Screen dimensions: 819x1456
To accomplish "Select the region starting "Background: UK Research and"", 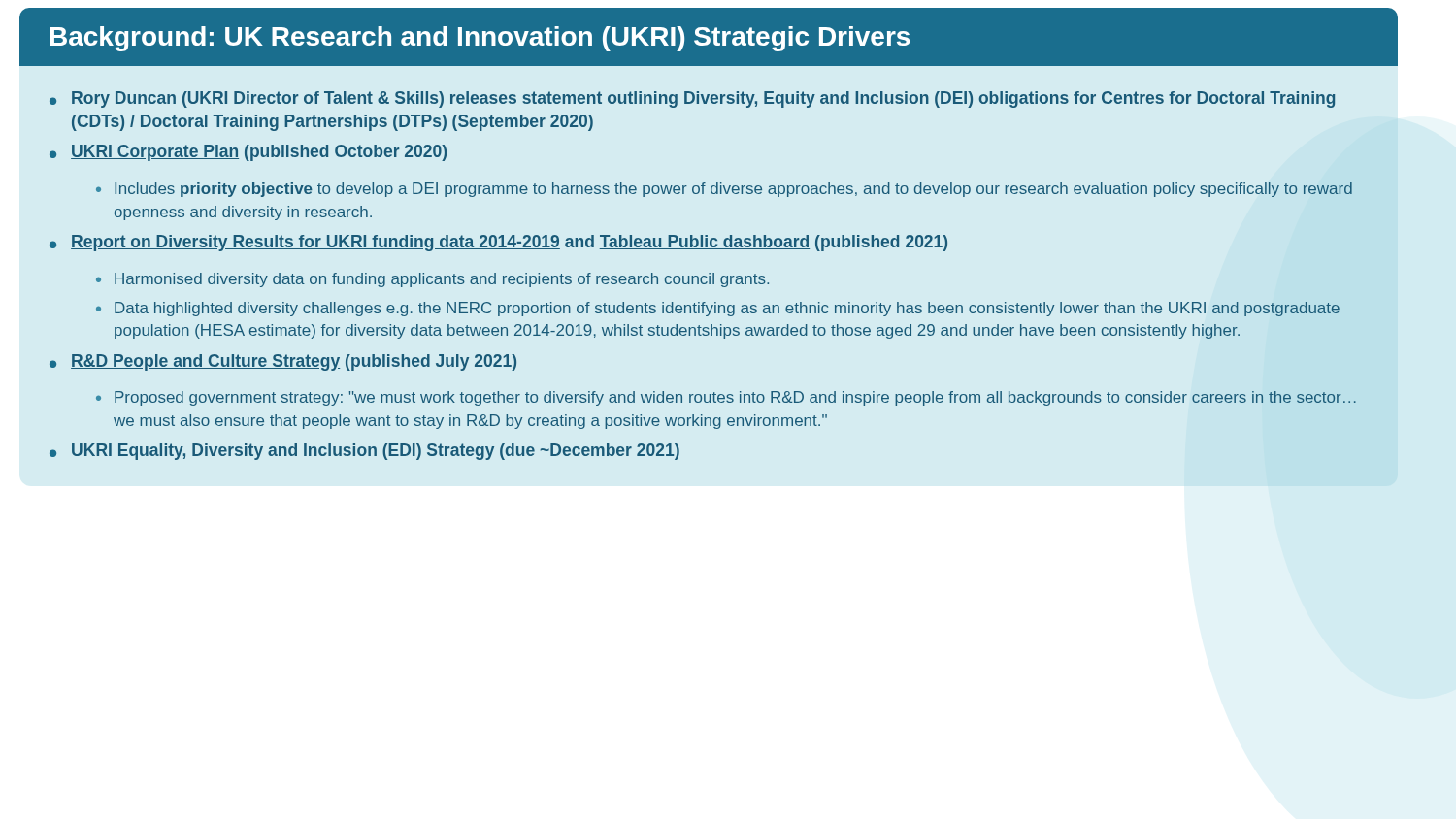I will pyautogui.click(x=709, y=37).
